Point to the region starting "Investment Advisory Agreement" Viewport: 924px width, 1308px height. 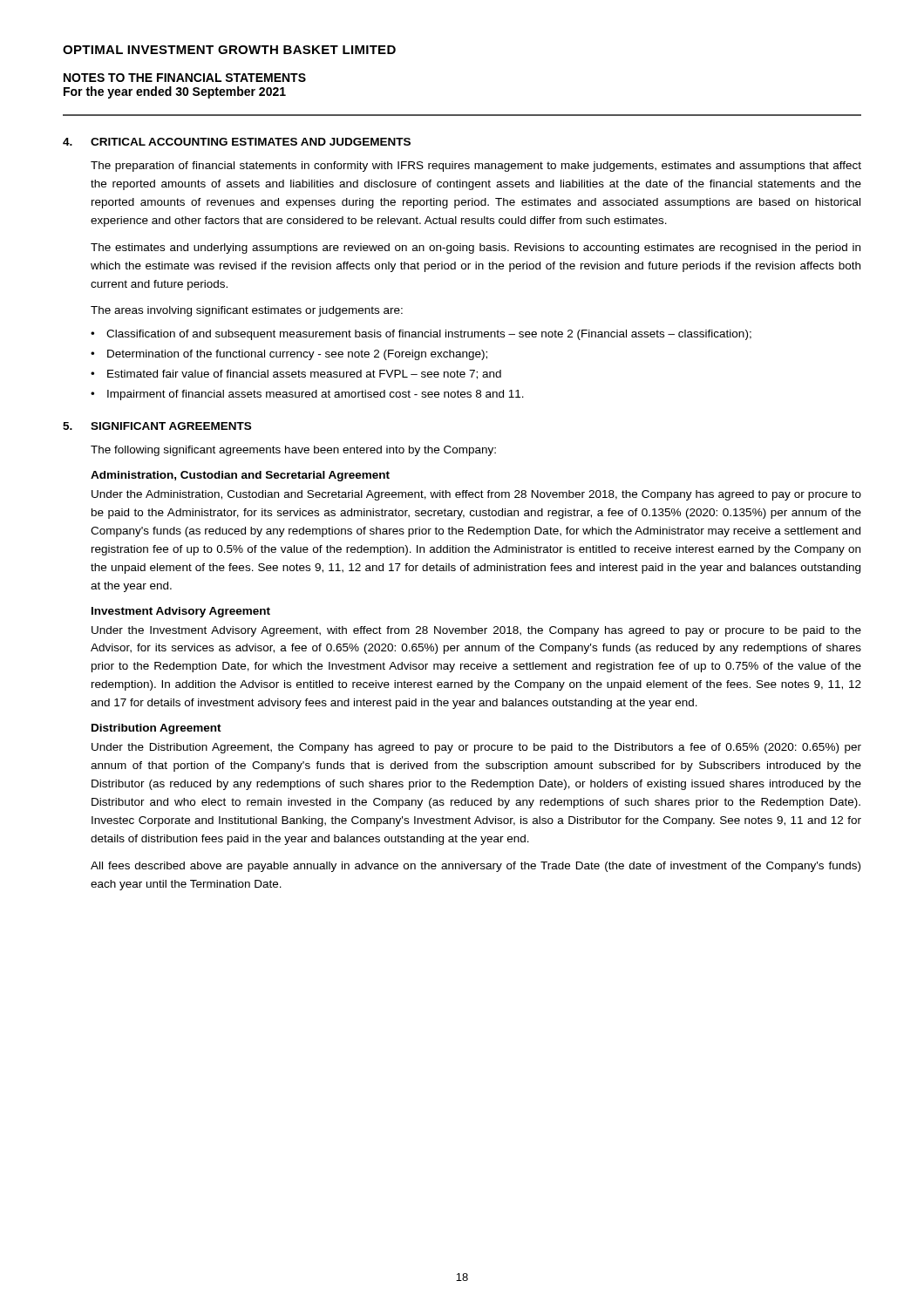click(180, 610)
